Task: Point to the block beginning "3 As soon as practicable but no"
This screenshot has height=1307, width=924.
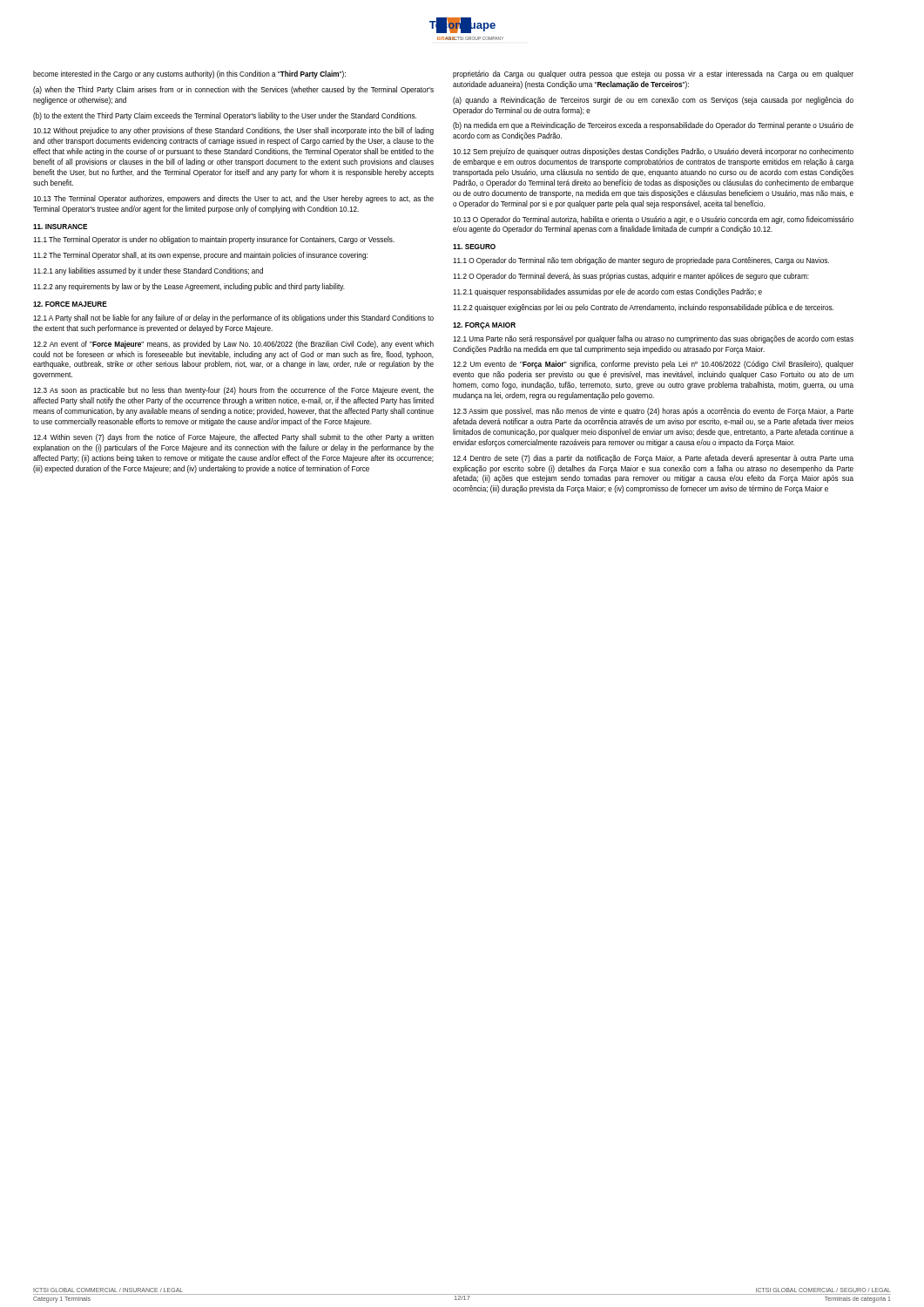Action: tap(233, 407)
